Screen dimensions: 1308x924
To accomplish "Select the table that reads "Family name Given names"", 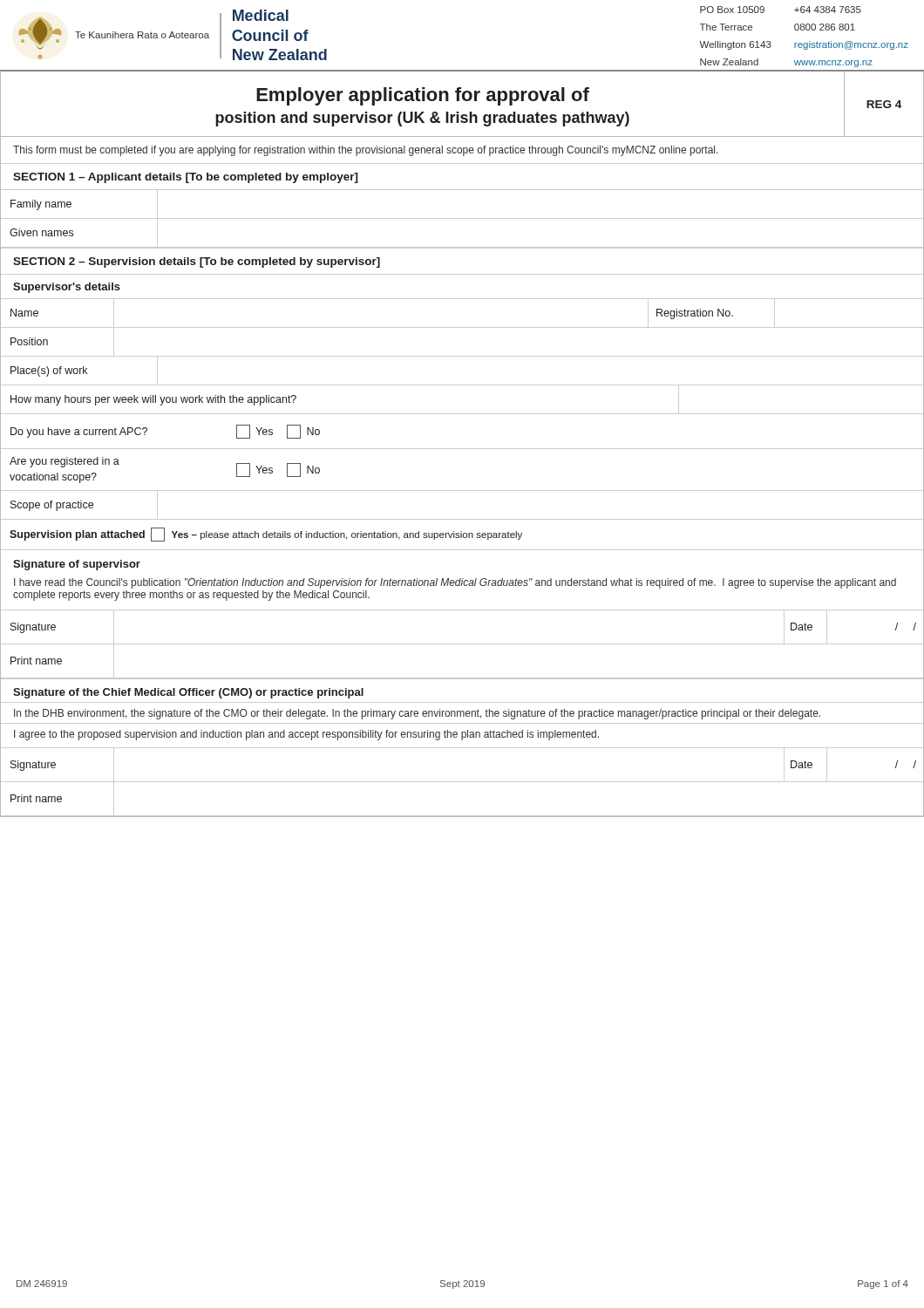I will tap(462, 219).
